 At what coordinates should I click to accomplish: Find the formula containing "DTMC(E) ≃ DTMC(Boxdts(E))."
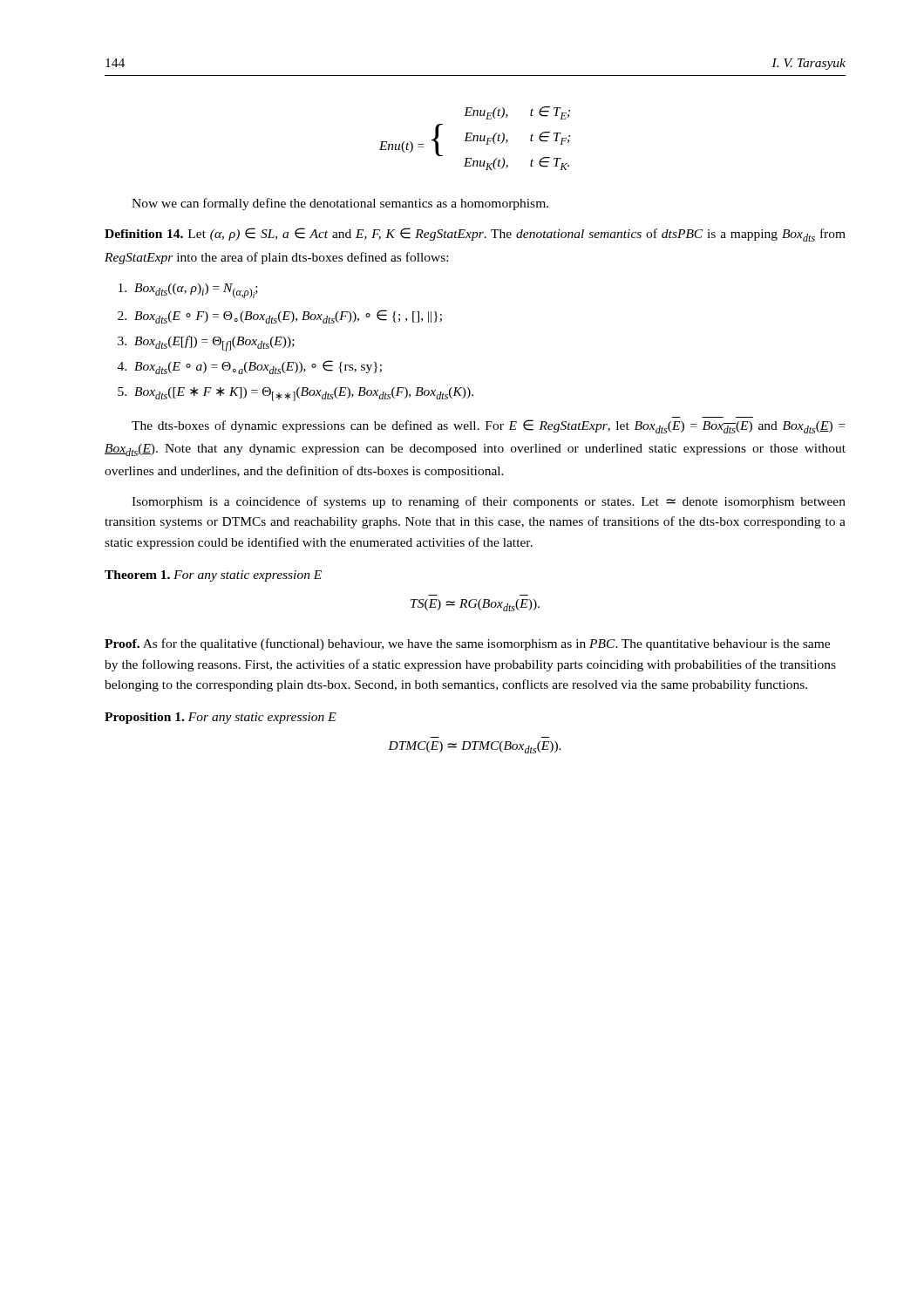(x=475, y=747)
